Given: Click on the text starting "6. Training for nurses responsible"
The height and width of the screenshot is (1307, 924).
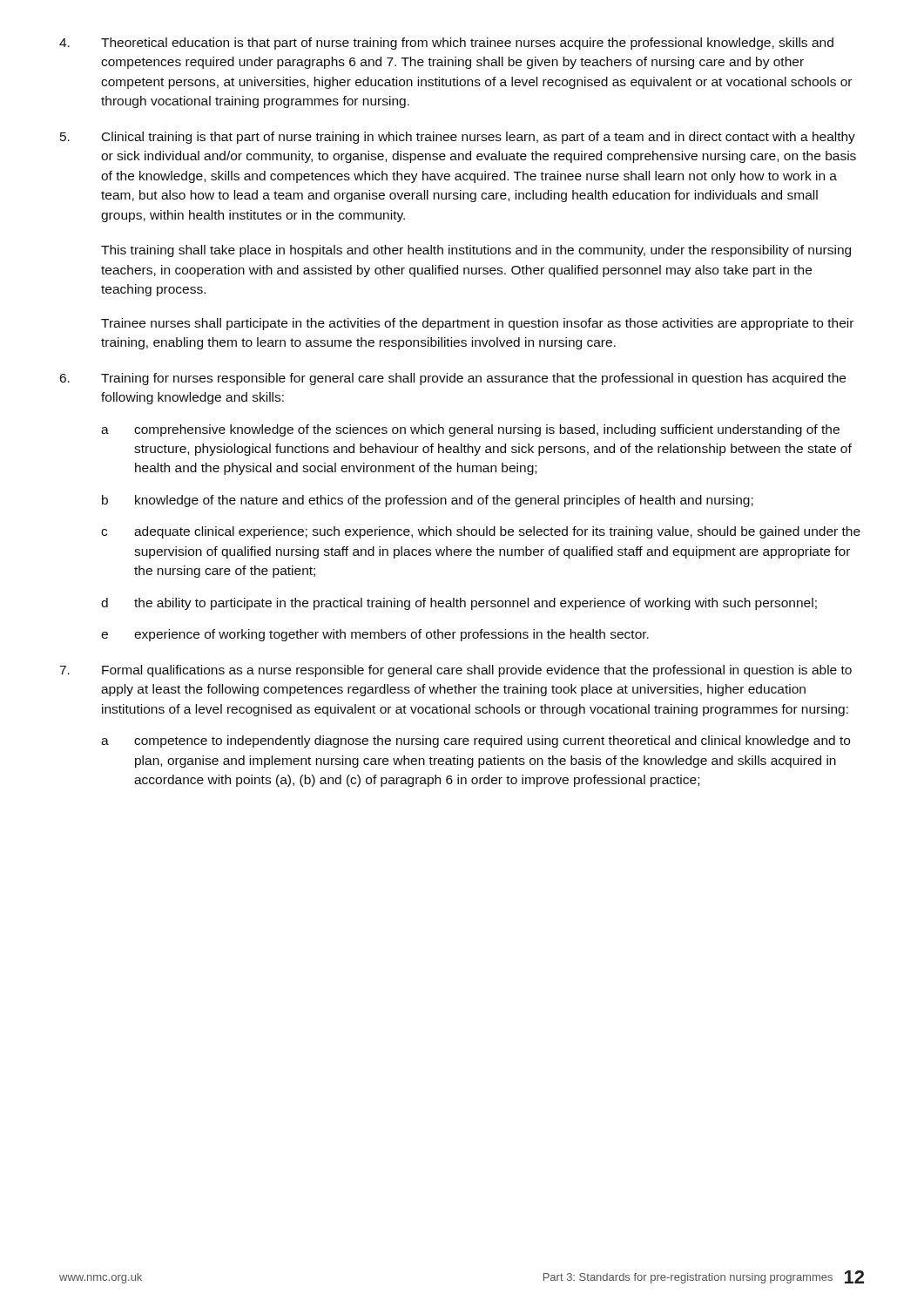Looking at the screenshot, I should tap(462, 506).
